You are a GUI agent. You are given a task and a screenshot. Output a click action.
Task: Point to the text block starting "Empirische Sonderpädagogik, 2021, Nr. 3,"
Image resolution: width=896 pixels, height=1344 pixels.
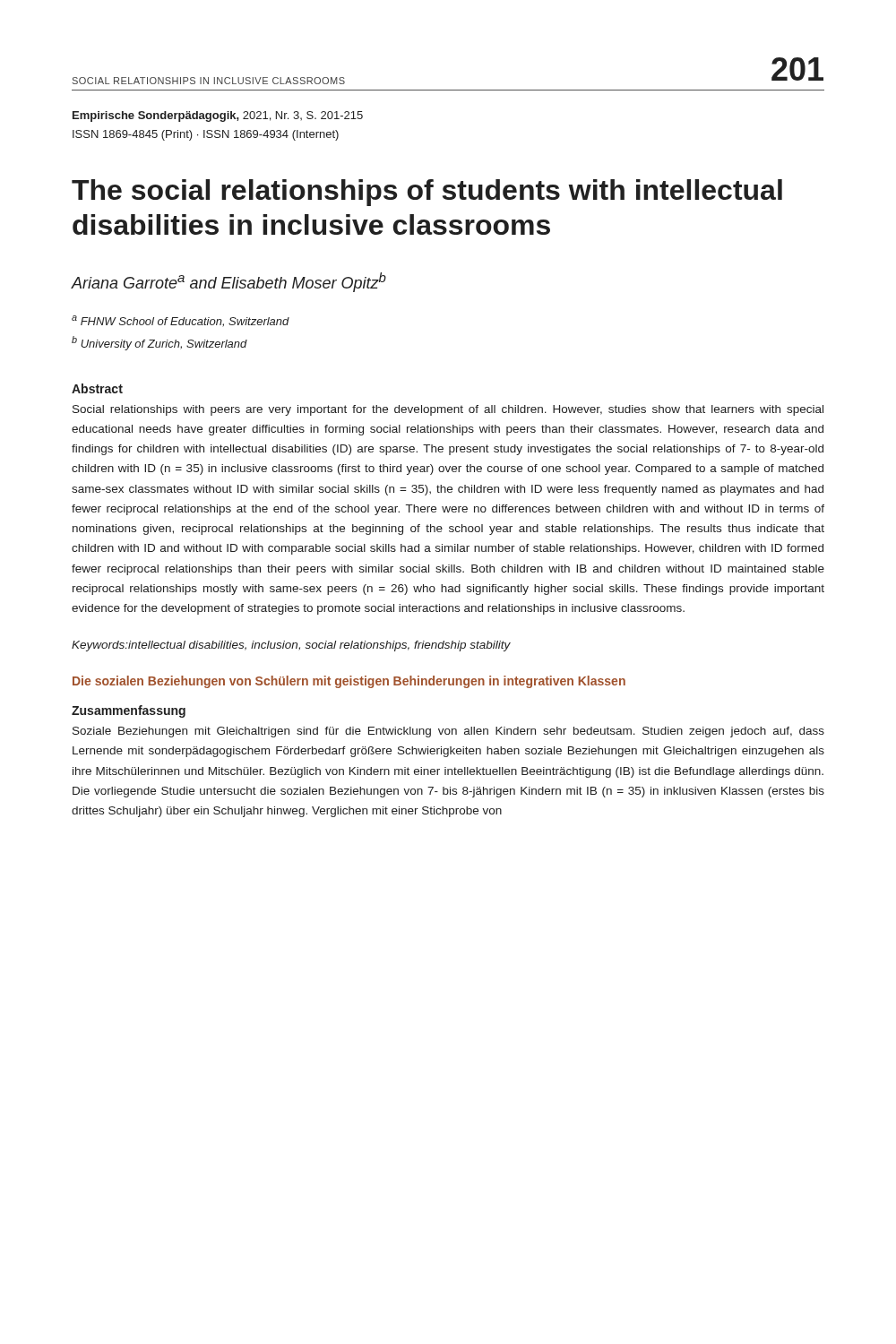218,116
